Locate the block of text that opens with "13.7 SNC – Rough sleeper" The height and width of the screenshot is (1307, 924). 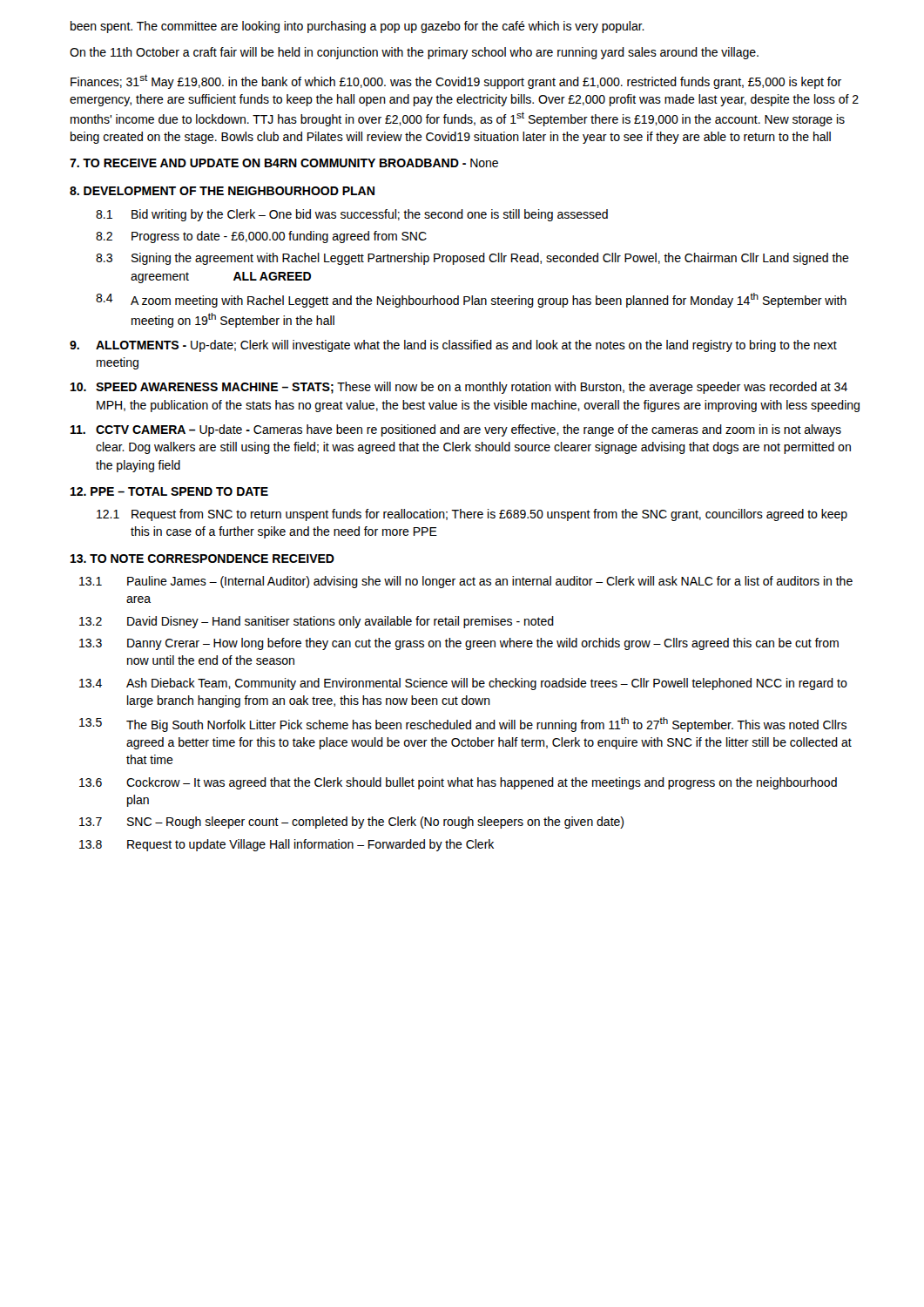pyautogui.click(x=471, y=822)
